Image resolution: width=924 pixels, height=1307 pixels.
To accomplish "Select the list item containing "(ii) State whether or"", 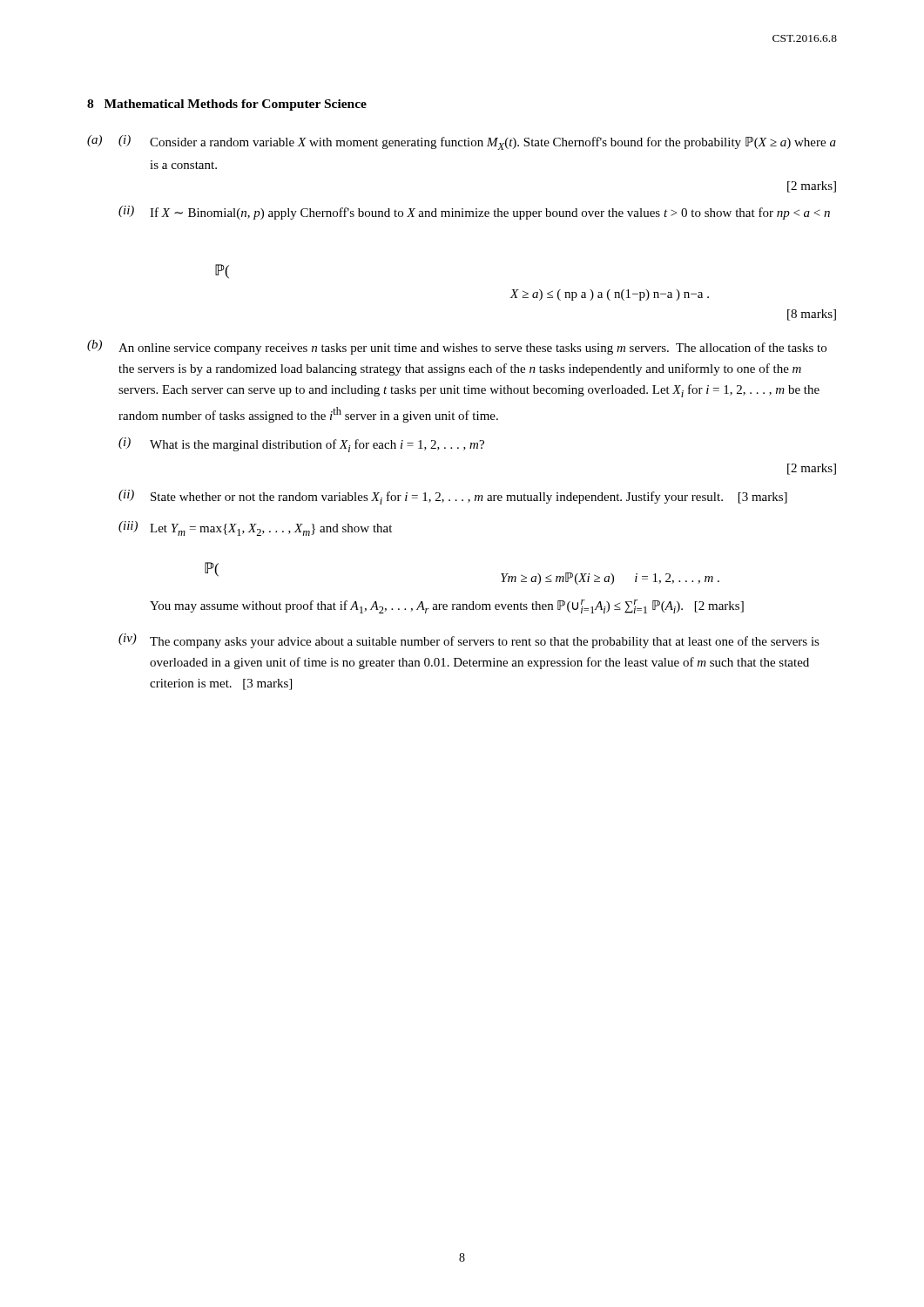I will coord(478,498).
